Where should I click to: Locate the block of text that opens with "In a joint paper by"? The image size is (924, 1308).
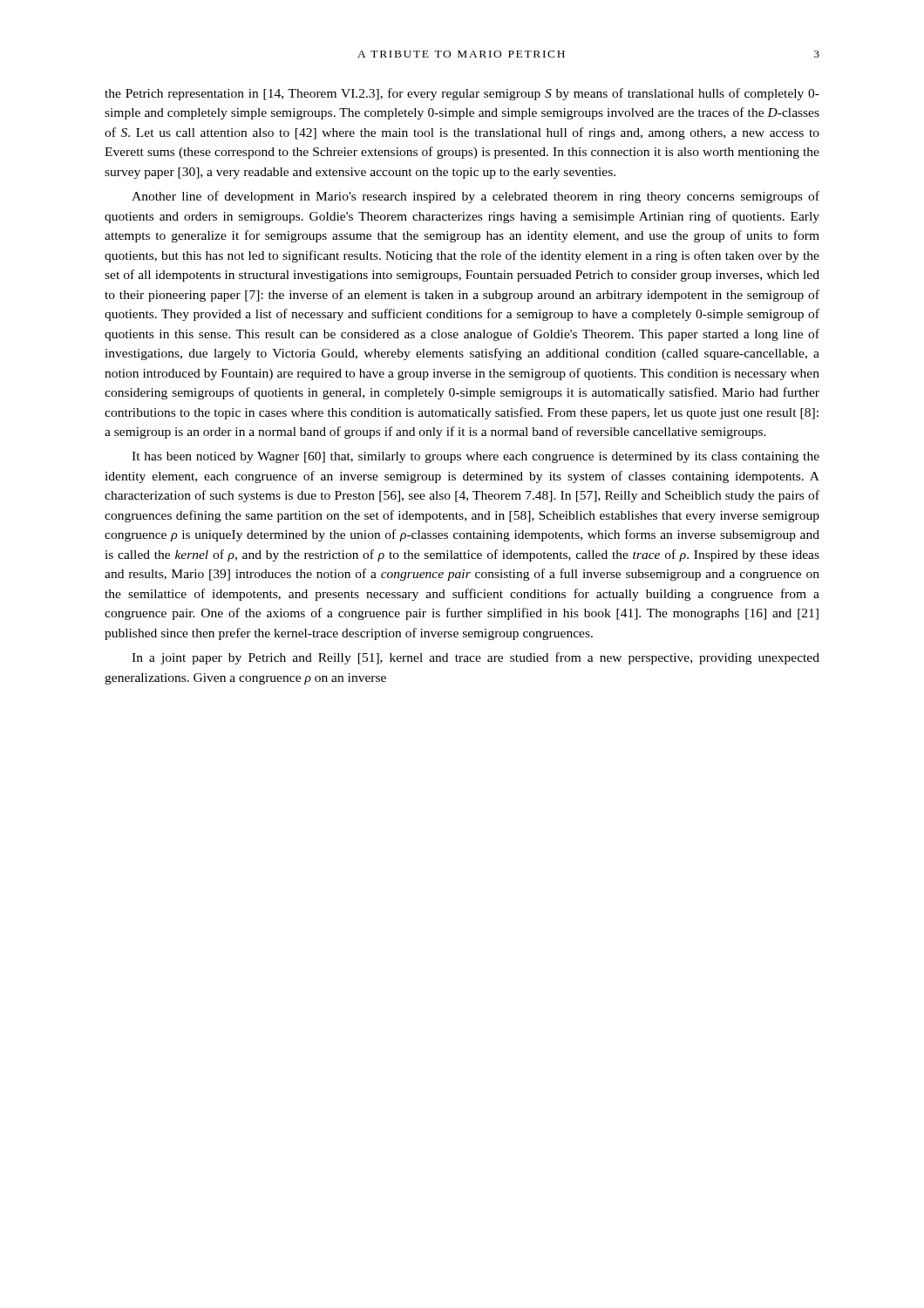[x=462, y=667]
